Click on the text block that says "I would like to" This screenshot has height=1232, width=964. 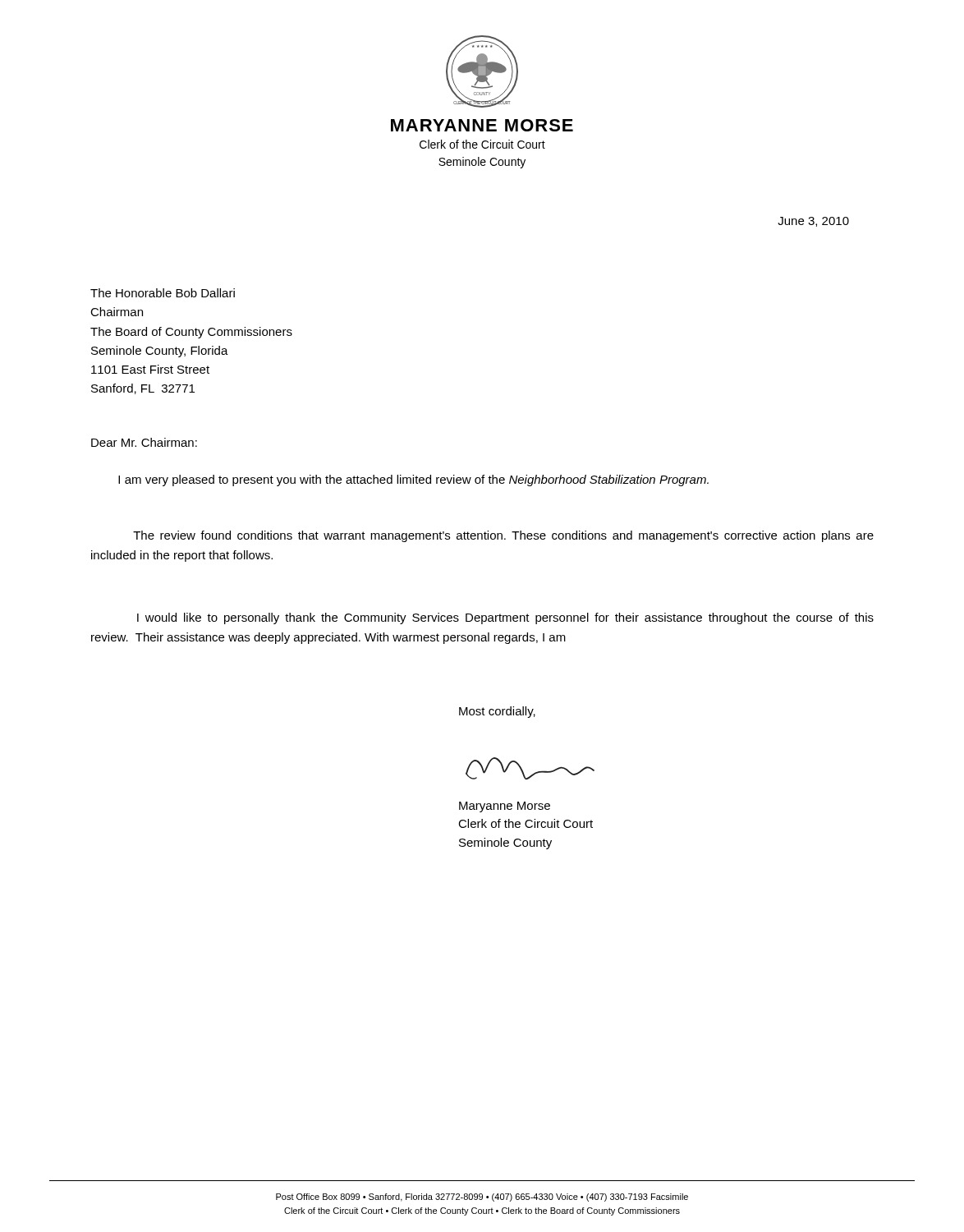pyautogui.click(x=482, y=627)
